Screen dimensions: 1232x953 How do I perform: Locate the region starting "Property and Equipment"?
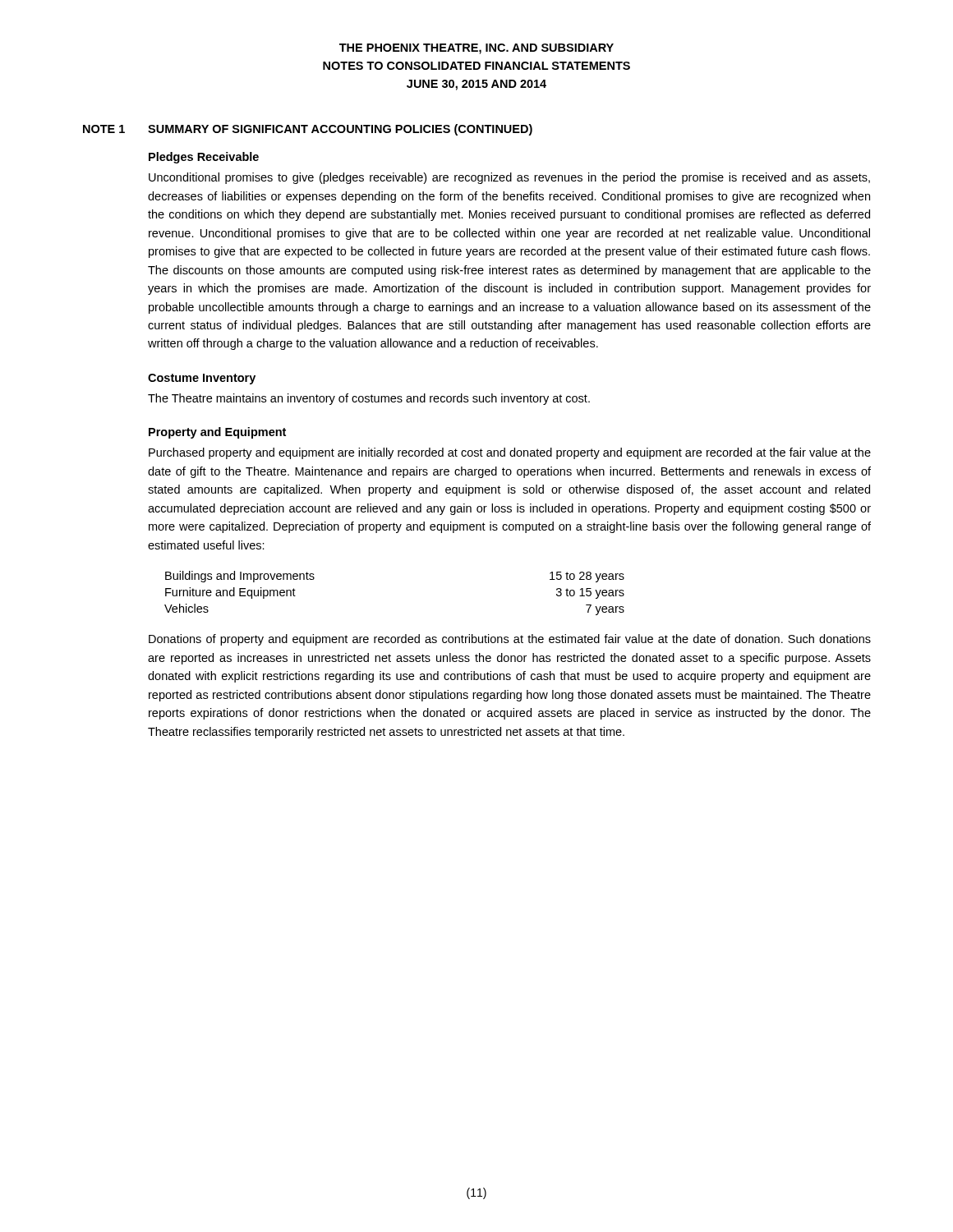click(217, 432)
